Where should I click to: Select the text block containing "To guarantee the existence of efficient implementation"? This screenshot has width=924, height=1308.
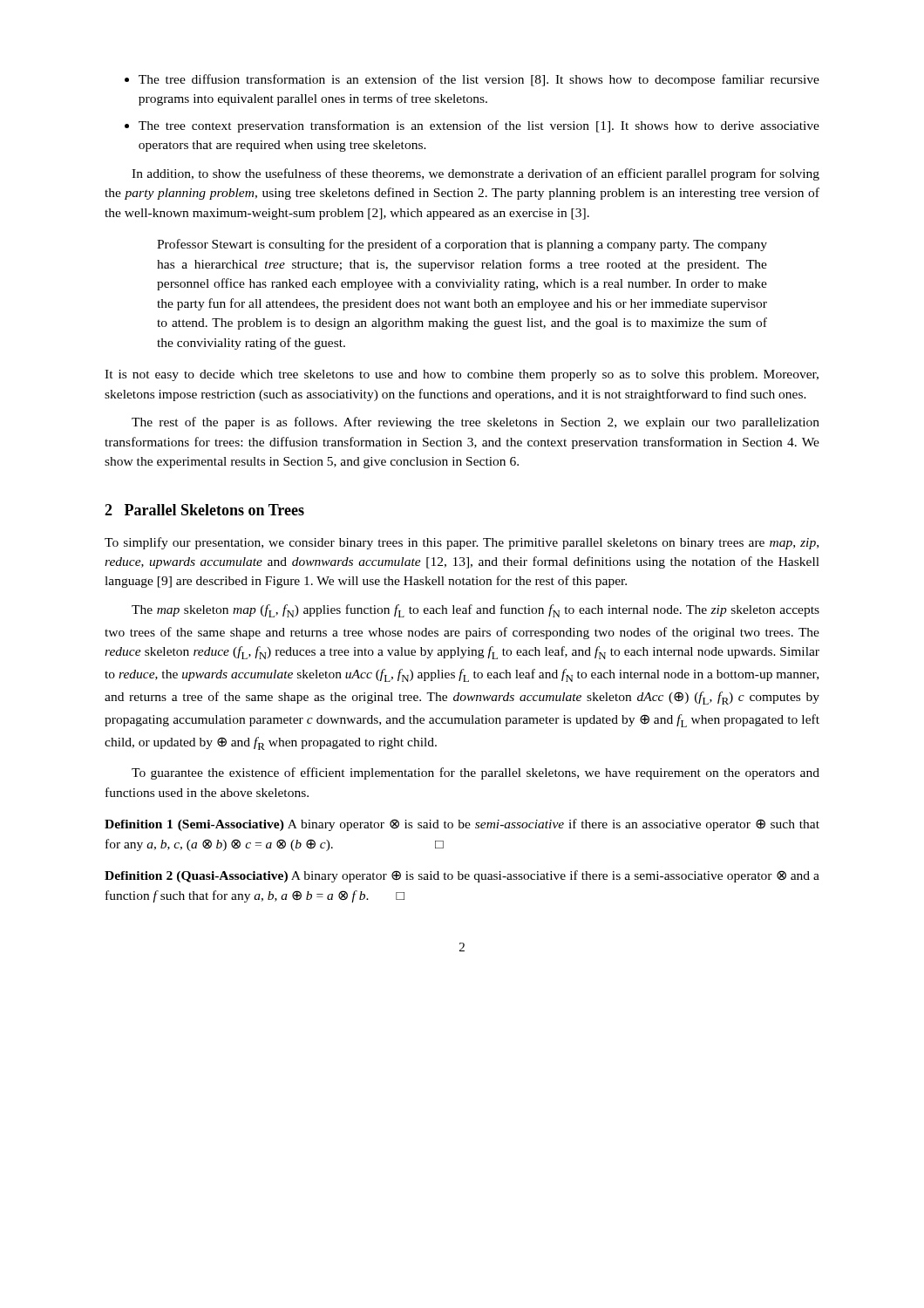[462, 783]
